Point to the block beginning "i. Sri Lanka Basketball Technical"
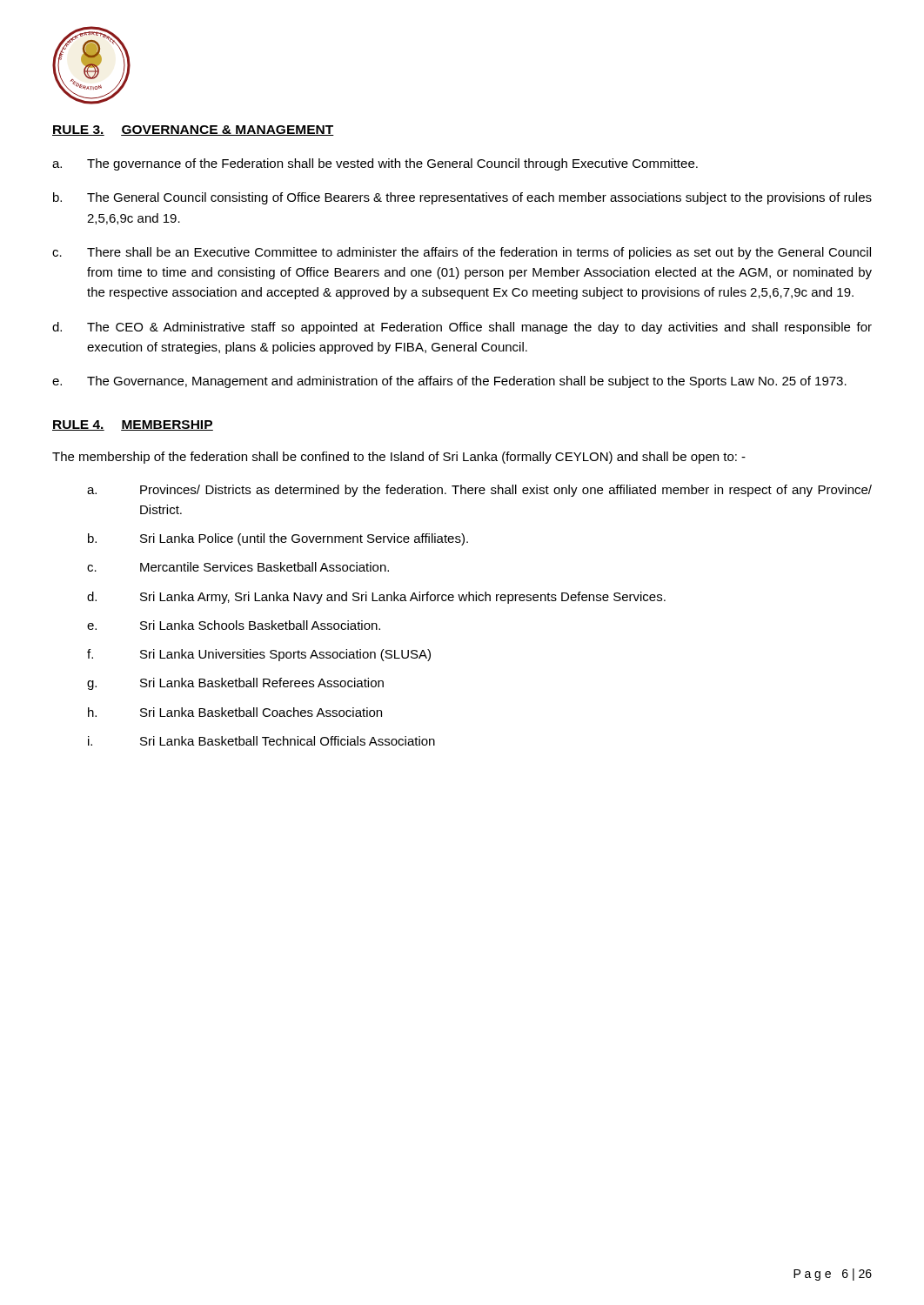This screenshot has height=1305, width=924. tap(261, 741)
